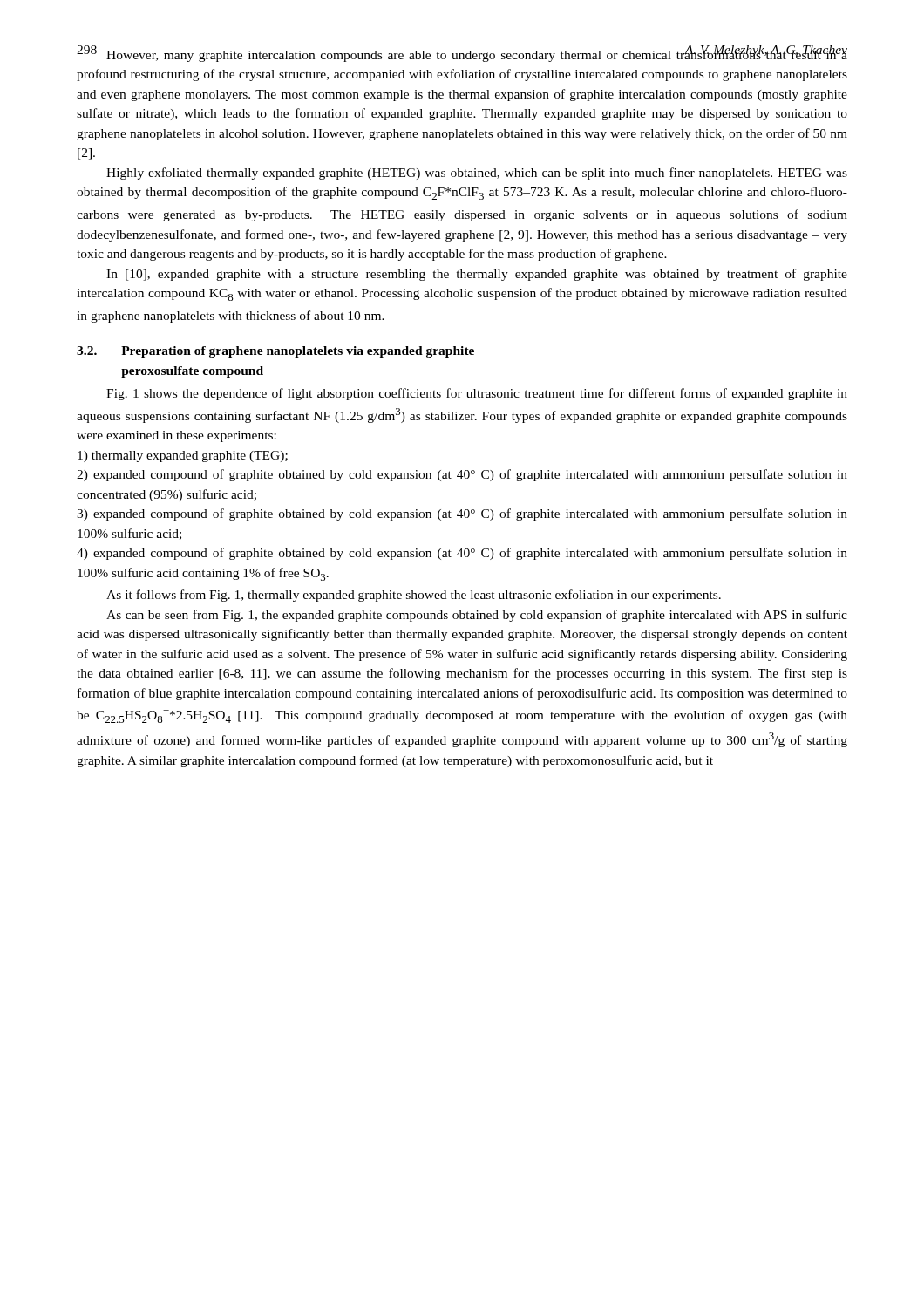The height and width of the screenshot is (1308, 924).
Task: Click the passage that begins "2) expanded compound of graphite obtained by cold"
Action: (x=462, y=485)
